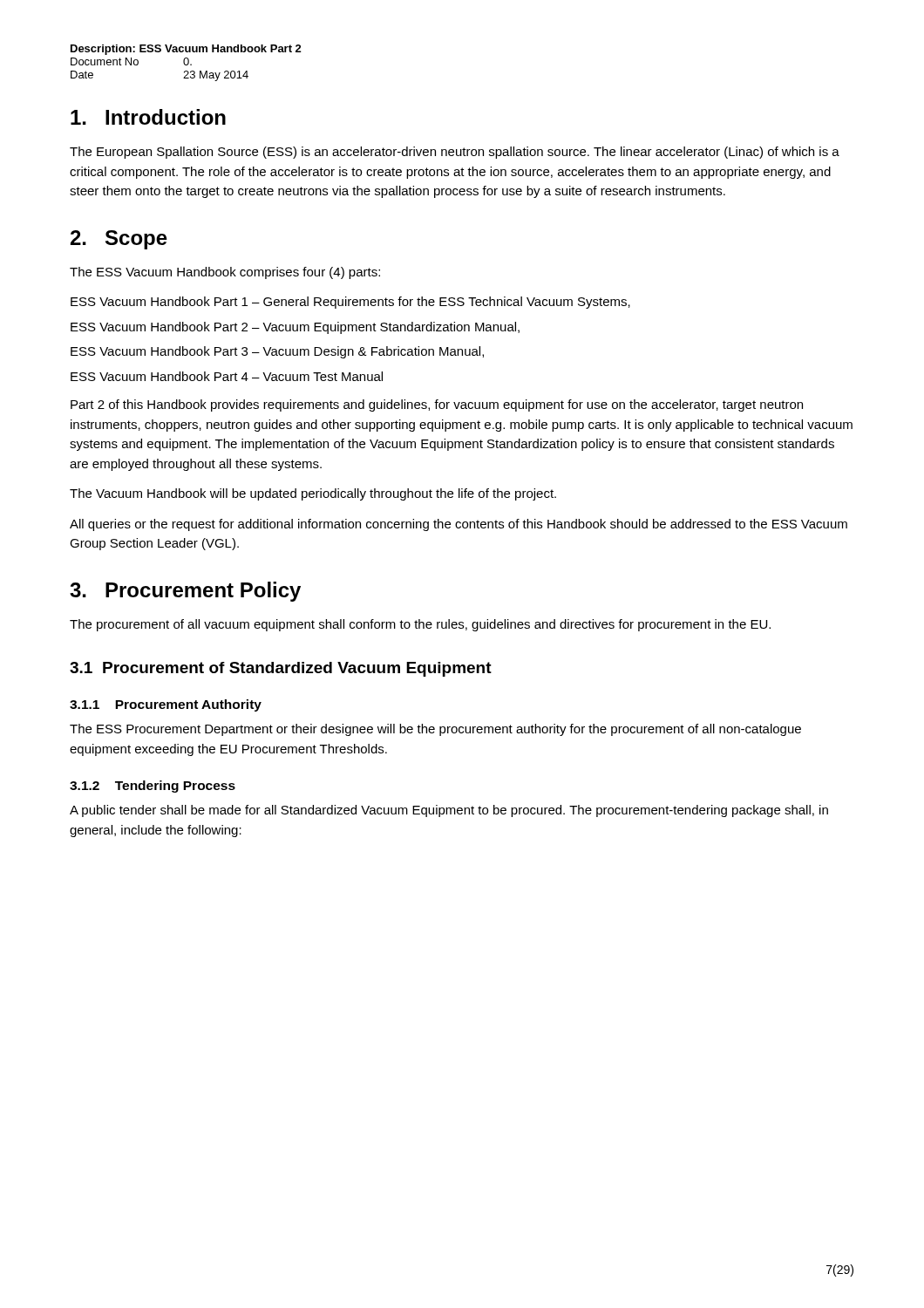Select the block starting "The Vacuum Handbook will be"
The height and width of the screenshot is (1308, 924).
[x=462, y=494]
